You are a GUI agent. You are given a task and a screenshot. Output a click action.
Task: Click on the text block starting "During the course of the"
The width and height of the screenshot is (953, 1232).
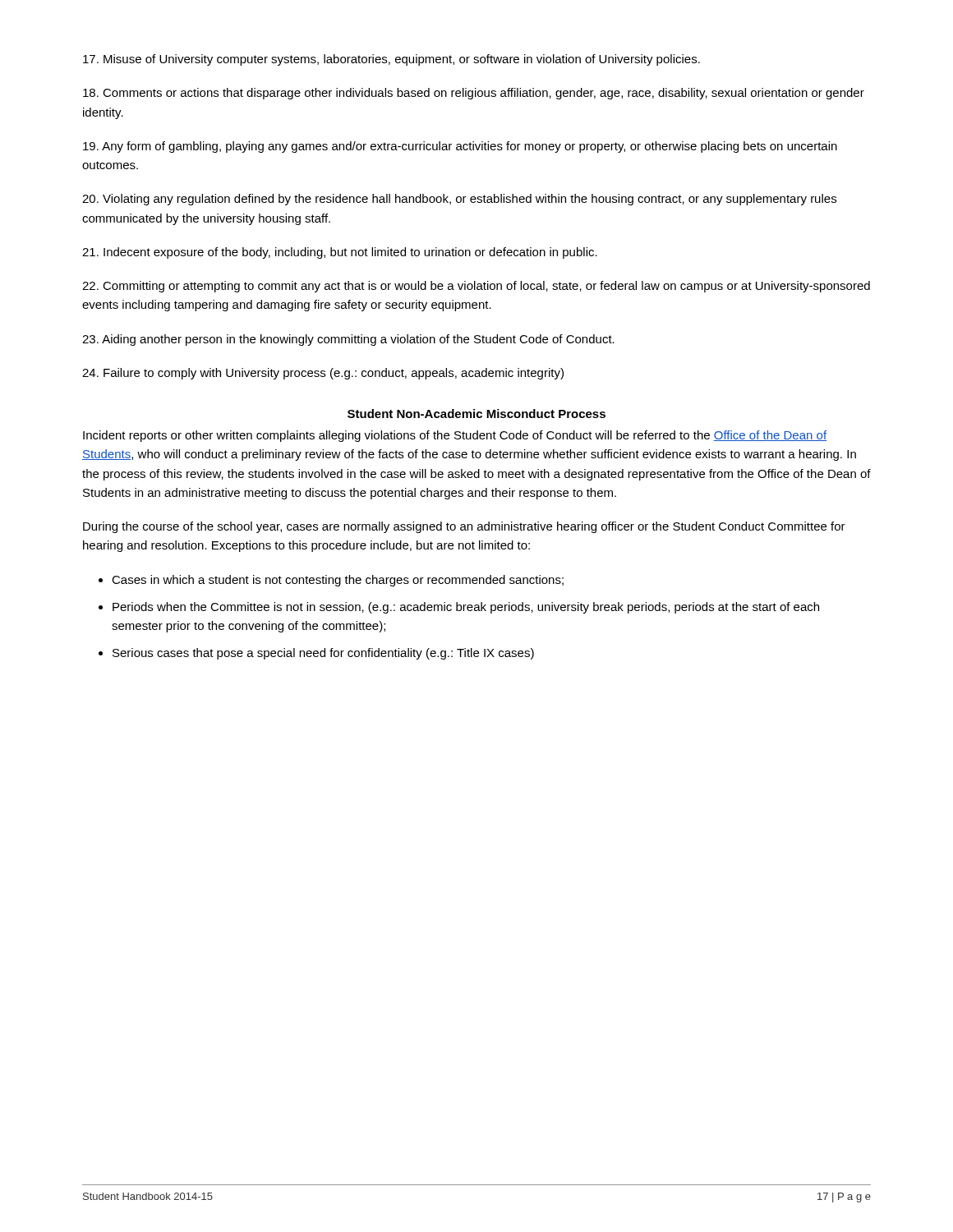click(x=464, y=536)
